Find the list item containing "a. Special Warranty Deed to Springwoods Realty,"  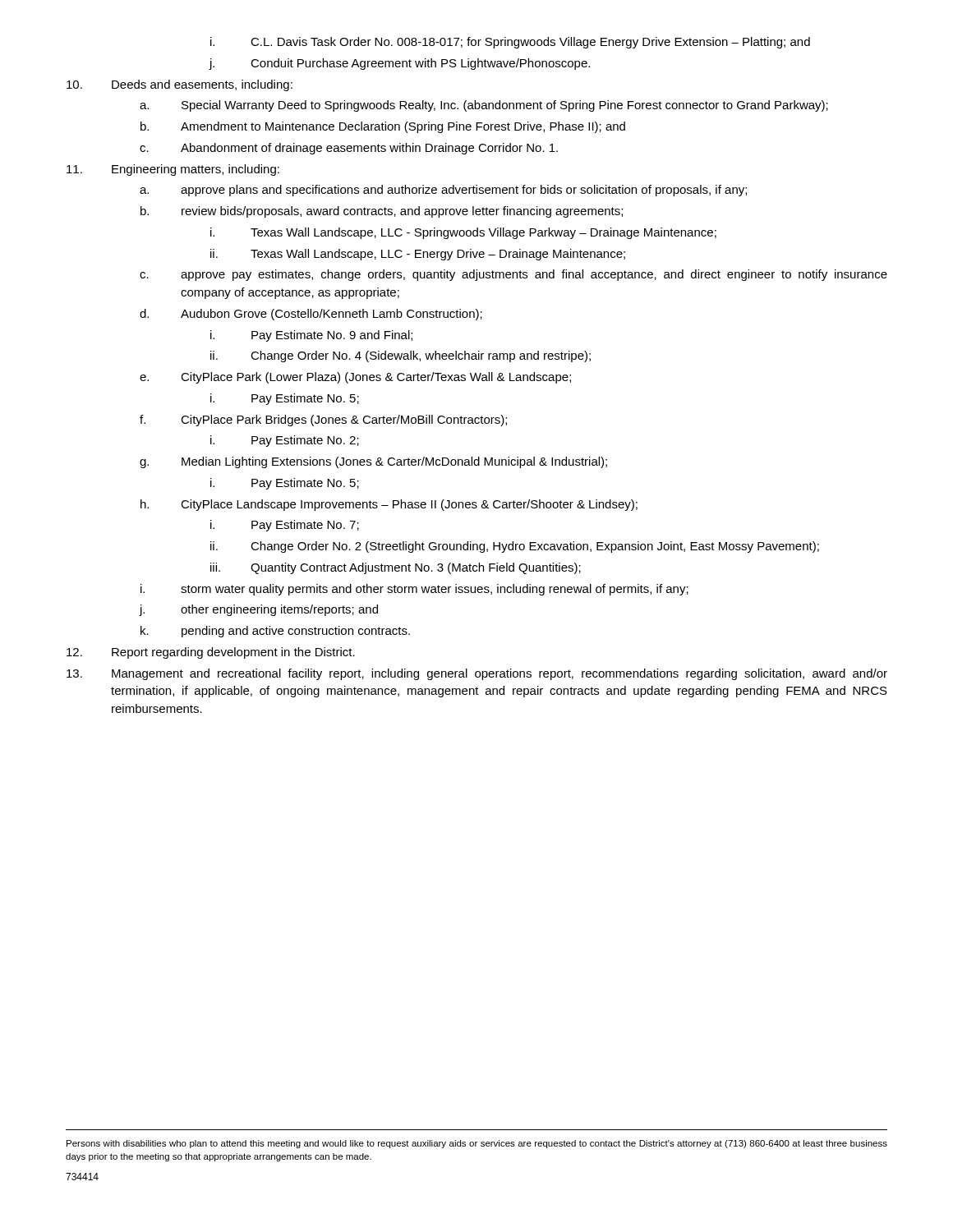coord(513,105)
